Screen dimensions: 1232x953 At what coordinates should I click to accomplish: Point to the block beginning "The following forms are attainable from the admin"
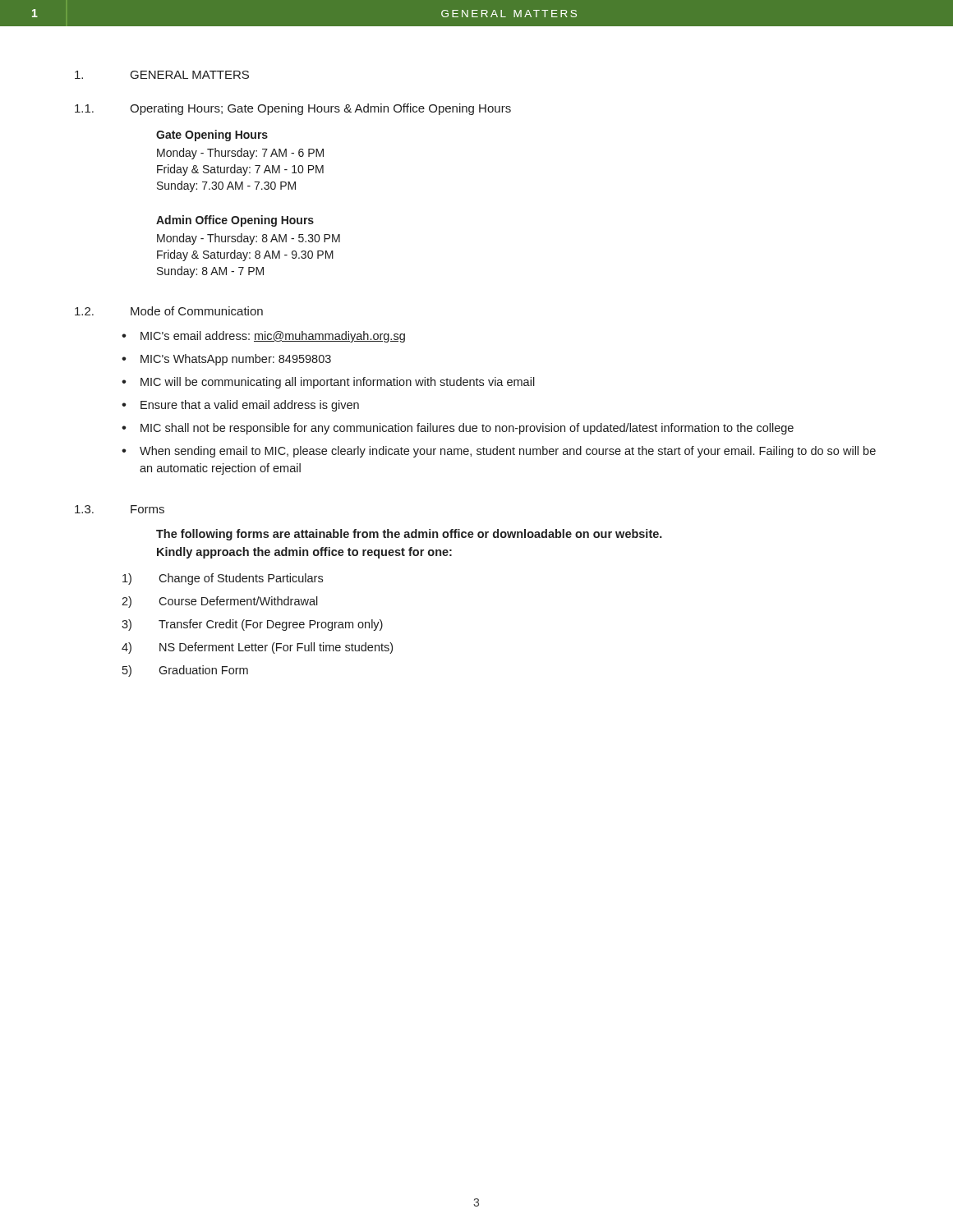pos(409,543)
